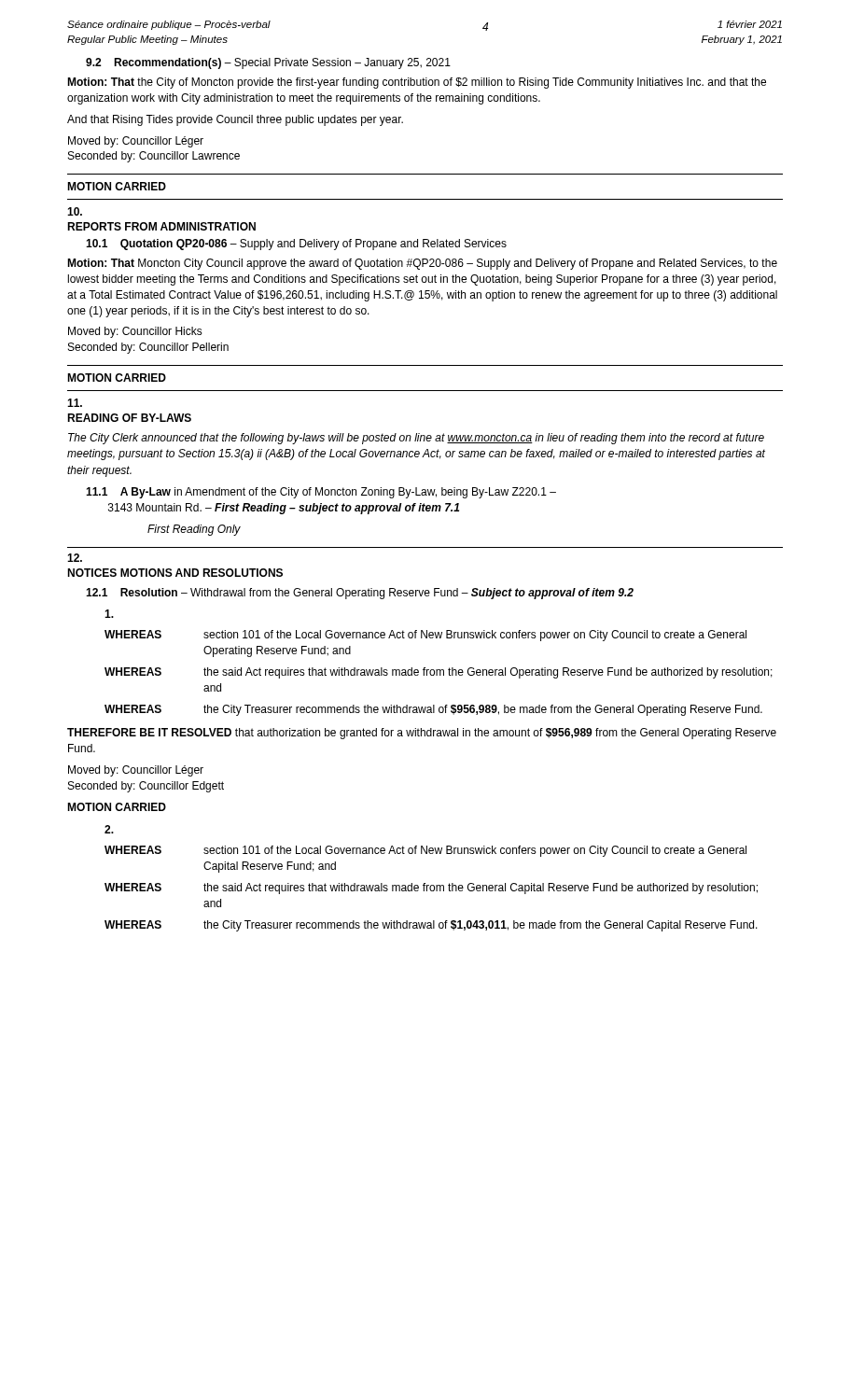
Task: Click on the section header that reads "9.2 Recommendation(s) –"
Action: (268, 63)
